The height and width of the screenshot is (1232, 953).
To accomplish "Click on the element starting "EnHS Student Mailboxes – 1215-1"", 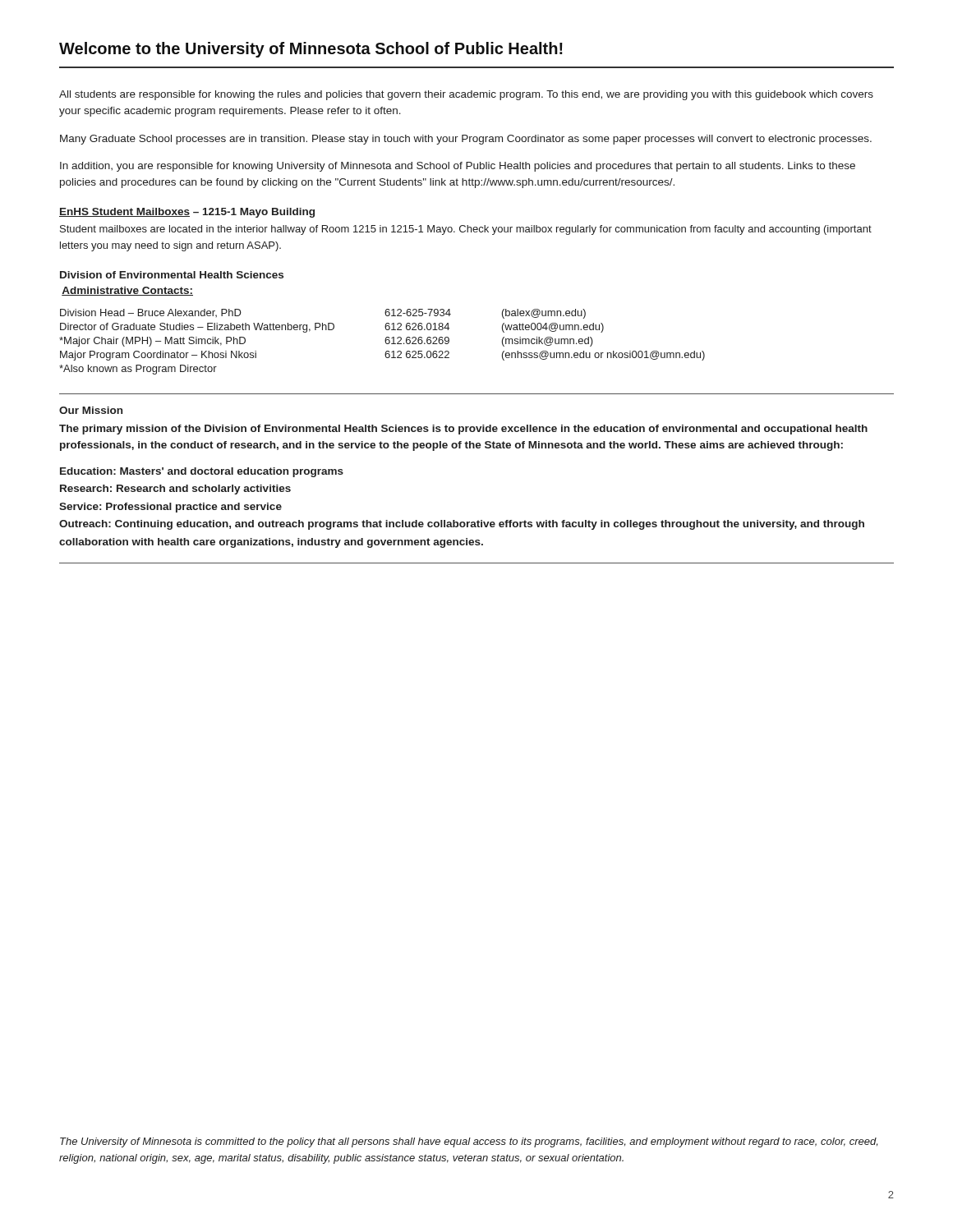I will coord(187,212).
